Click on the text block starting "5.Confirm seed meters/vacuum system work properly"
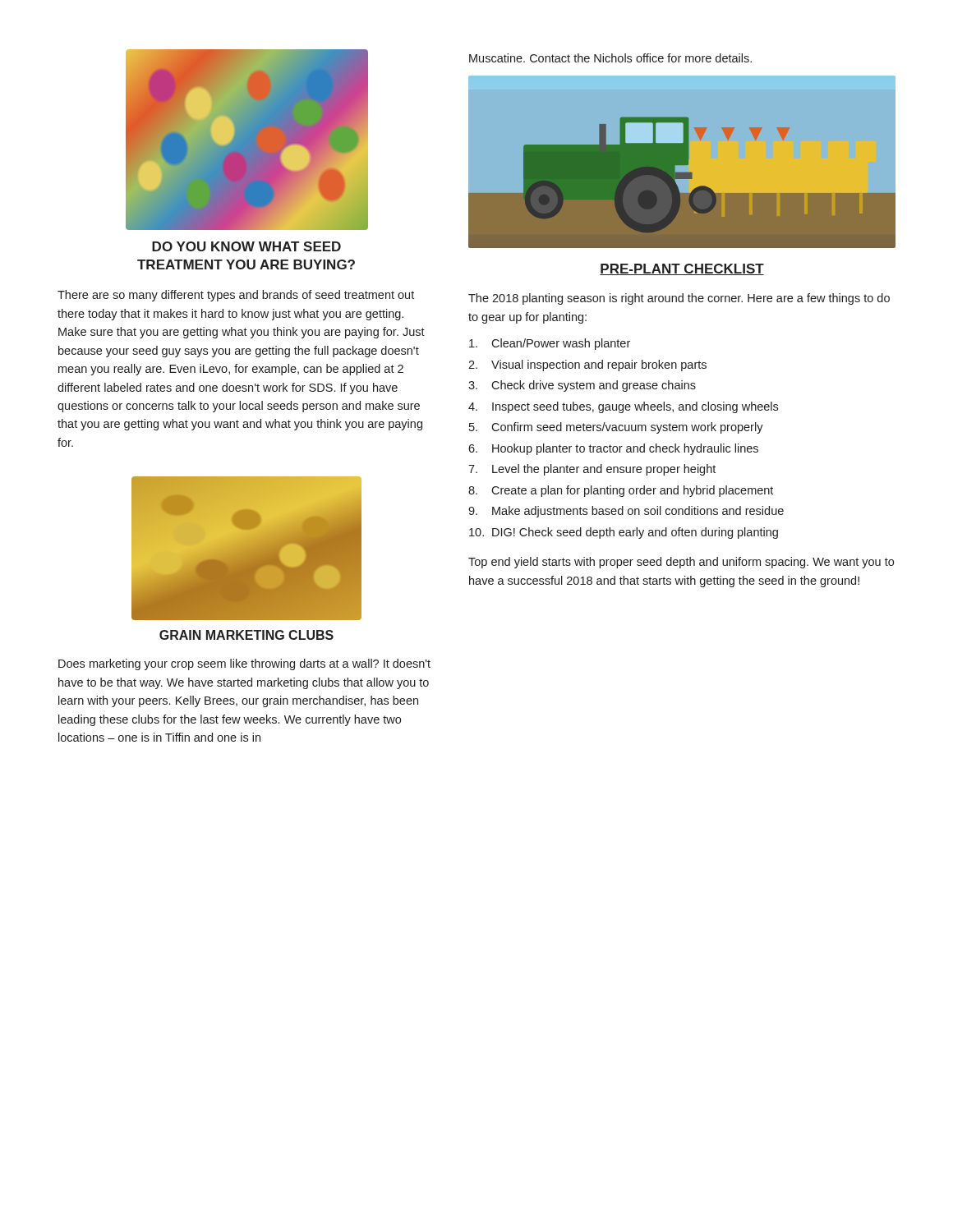The width and height of the screenshot is (953, 1232). tap(682, 428)
